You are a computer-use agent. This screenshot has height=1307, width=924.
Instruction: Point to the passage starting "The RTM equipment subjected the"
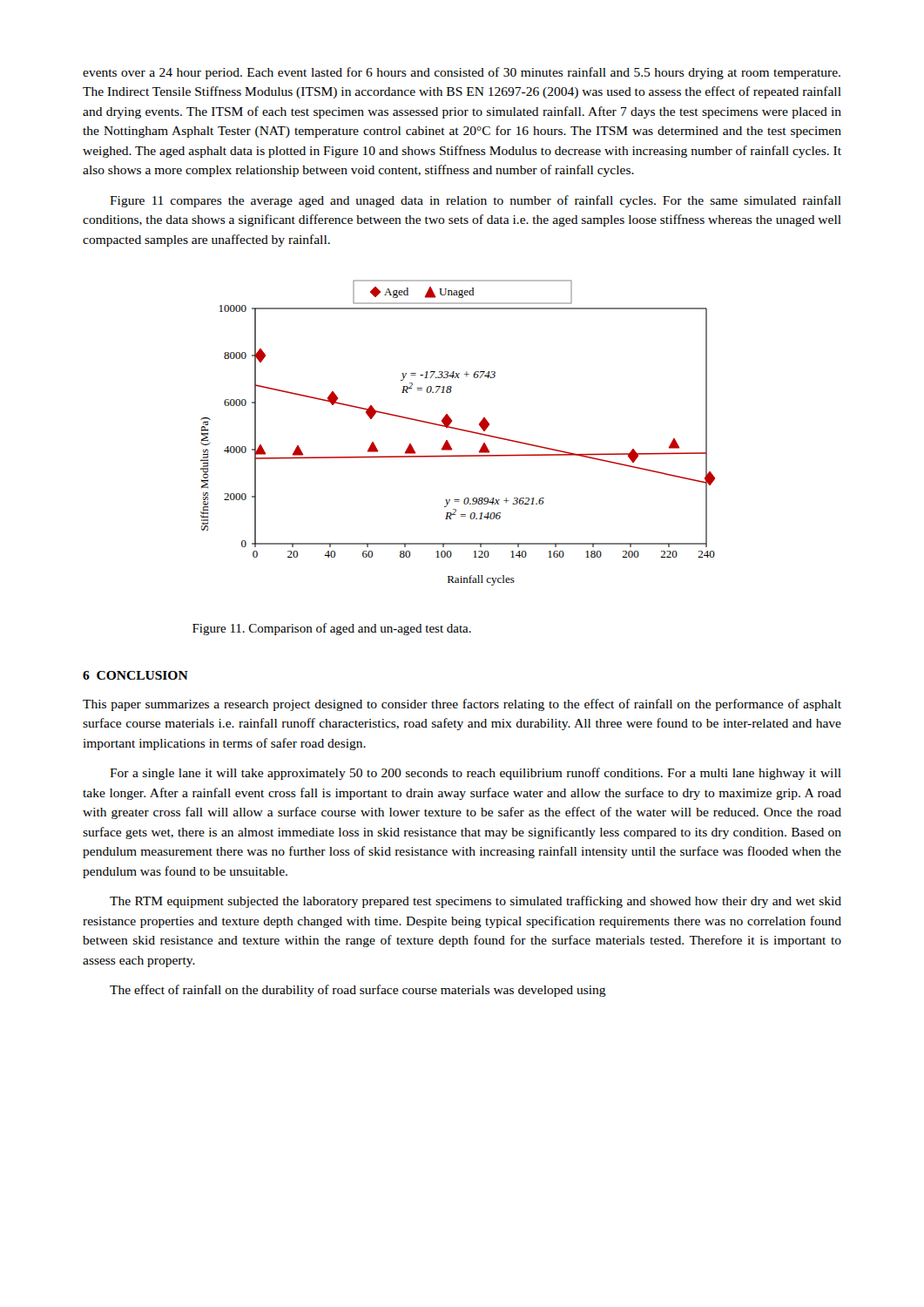tap(462, 930)
